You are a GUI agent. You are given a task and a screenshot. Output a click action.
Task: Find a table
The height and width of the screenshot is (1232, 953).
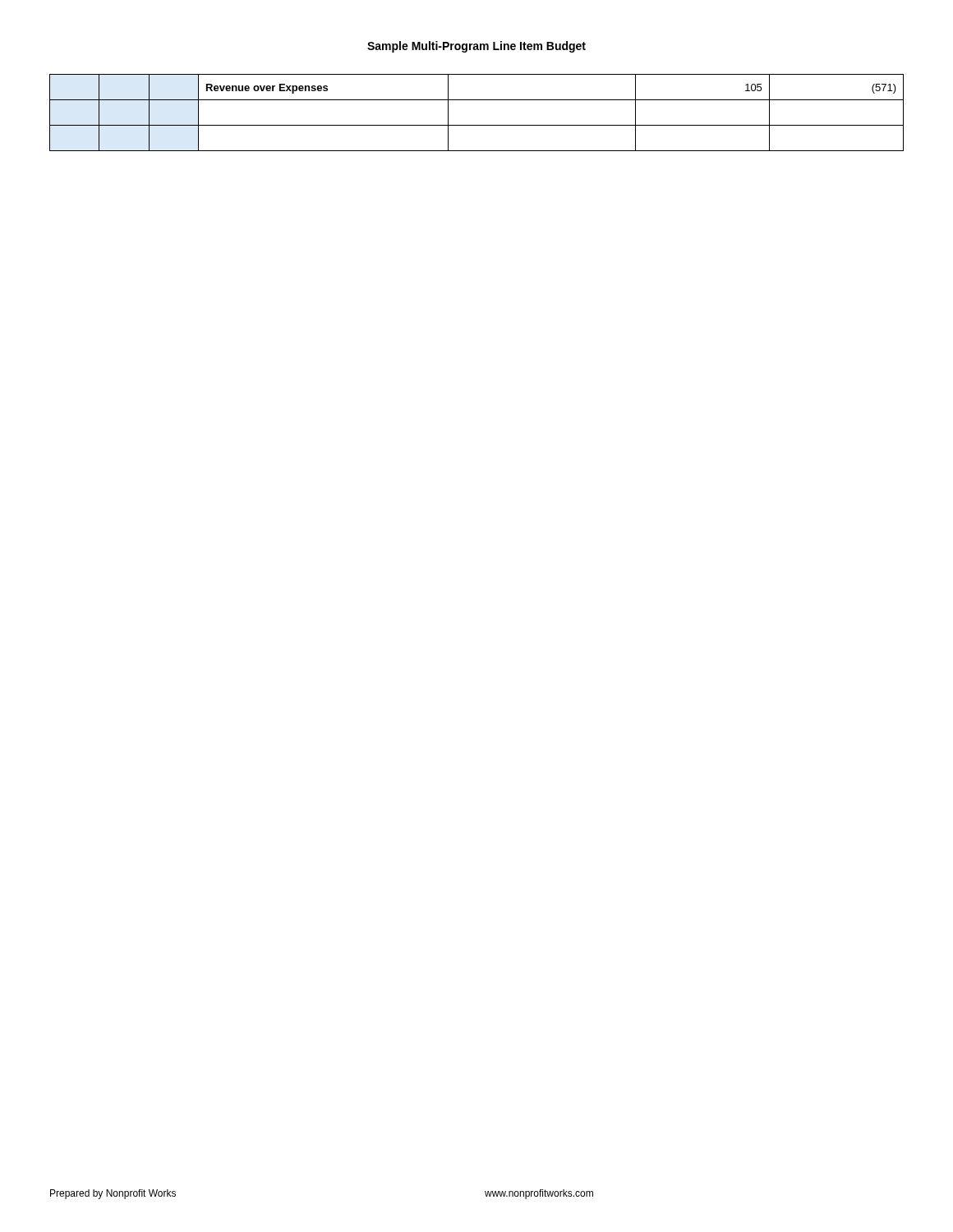(476, 113)
